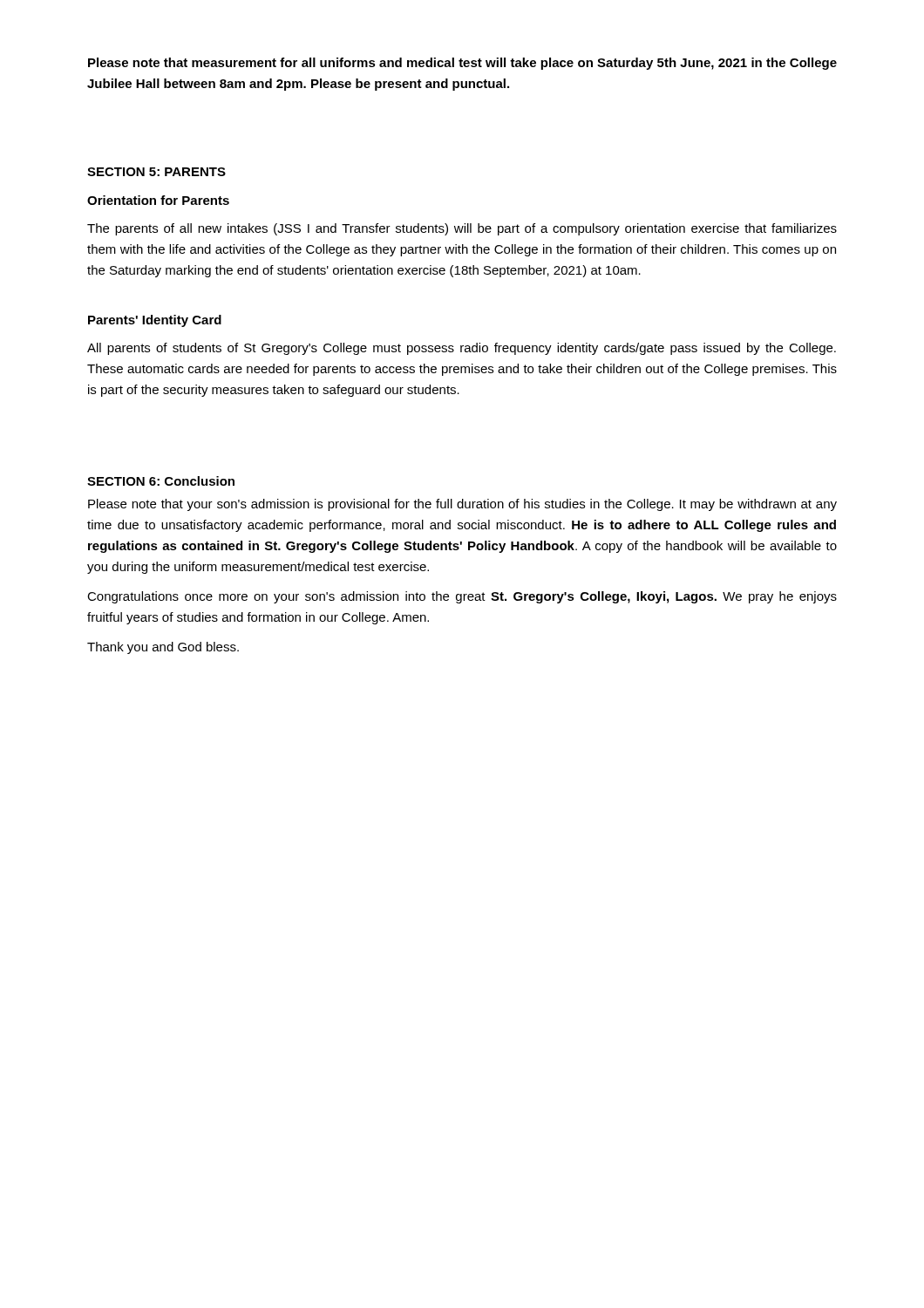The width and height of the screenshot is (924, 1308).
Task: Find the section header with the text "Parents' Identity Card"
Action: tap(154, 320)
